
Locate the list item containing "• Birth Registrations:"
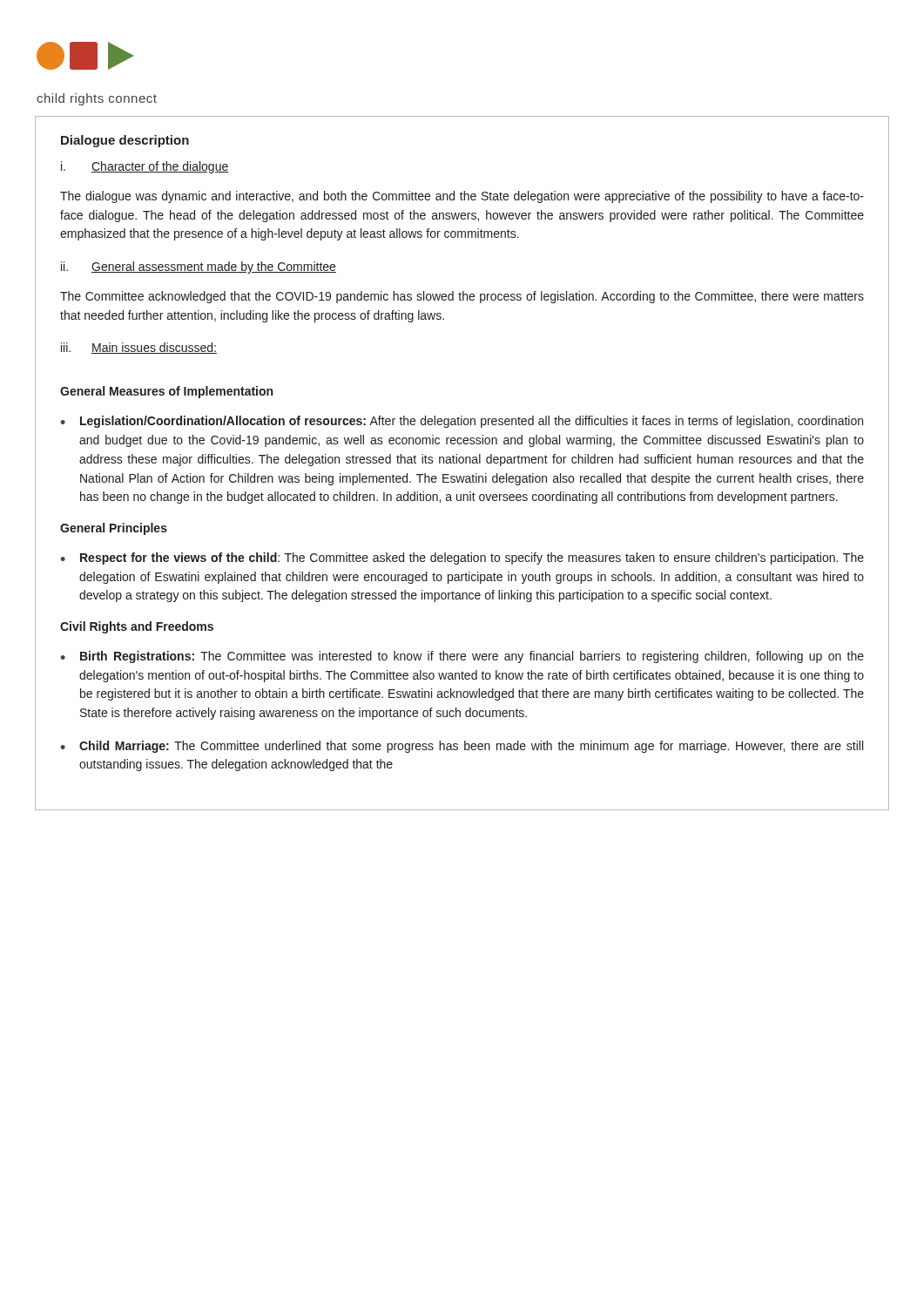[x=462, y=685]
